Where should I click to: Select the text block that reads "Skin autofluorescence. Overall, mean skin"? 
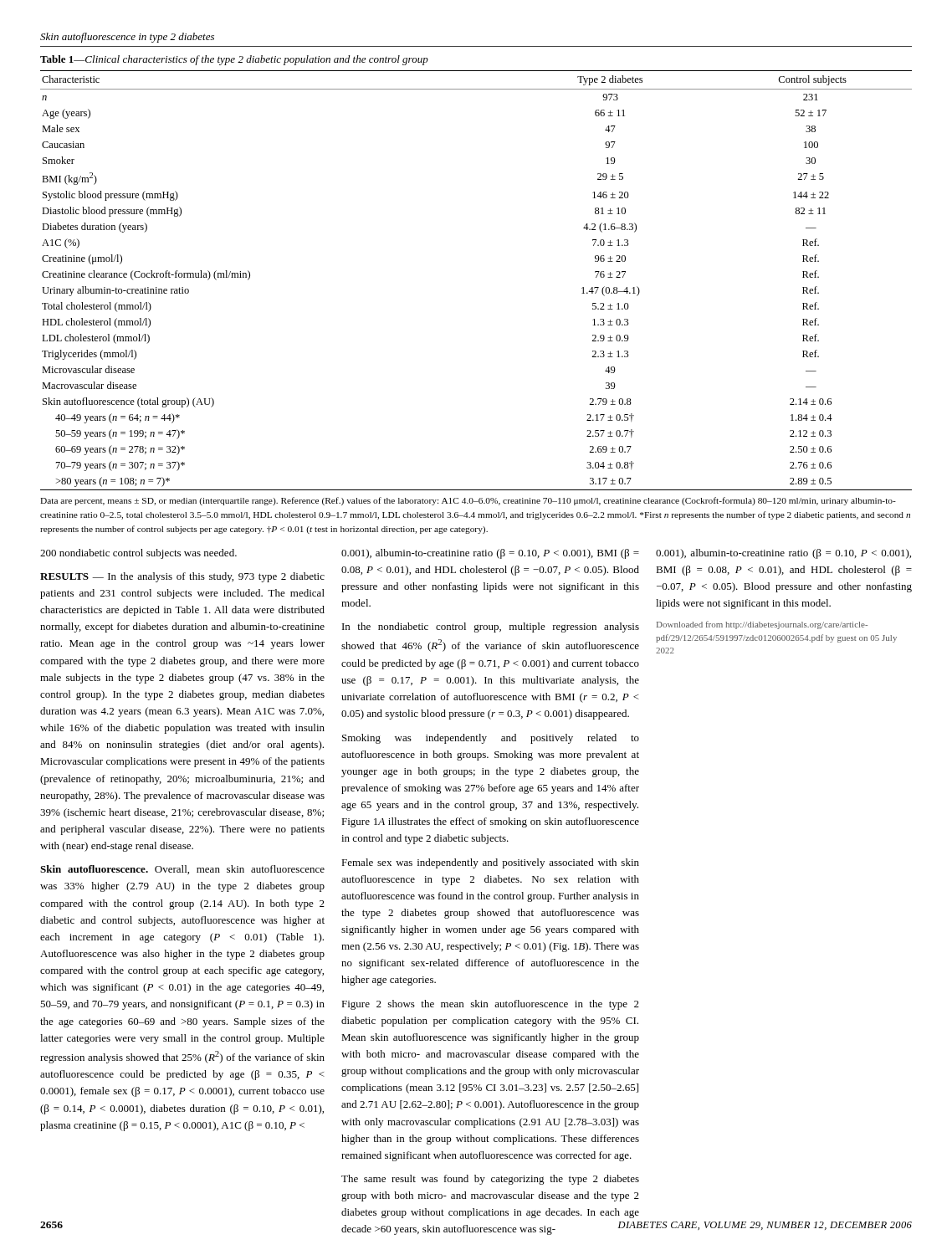coord(182,997)
